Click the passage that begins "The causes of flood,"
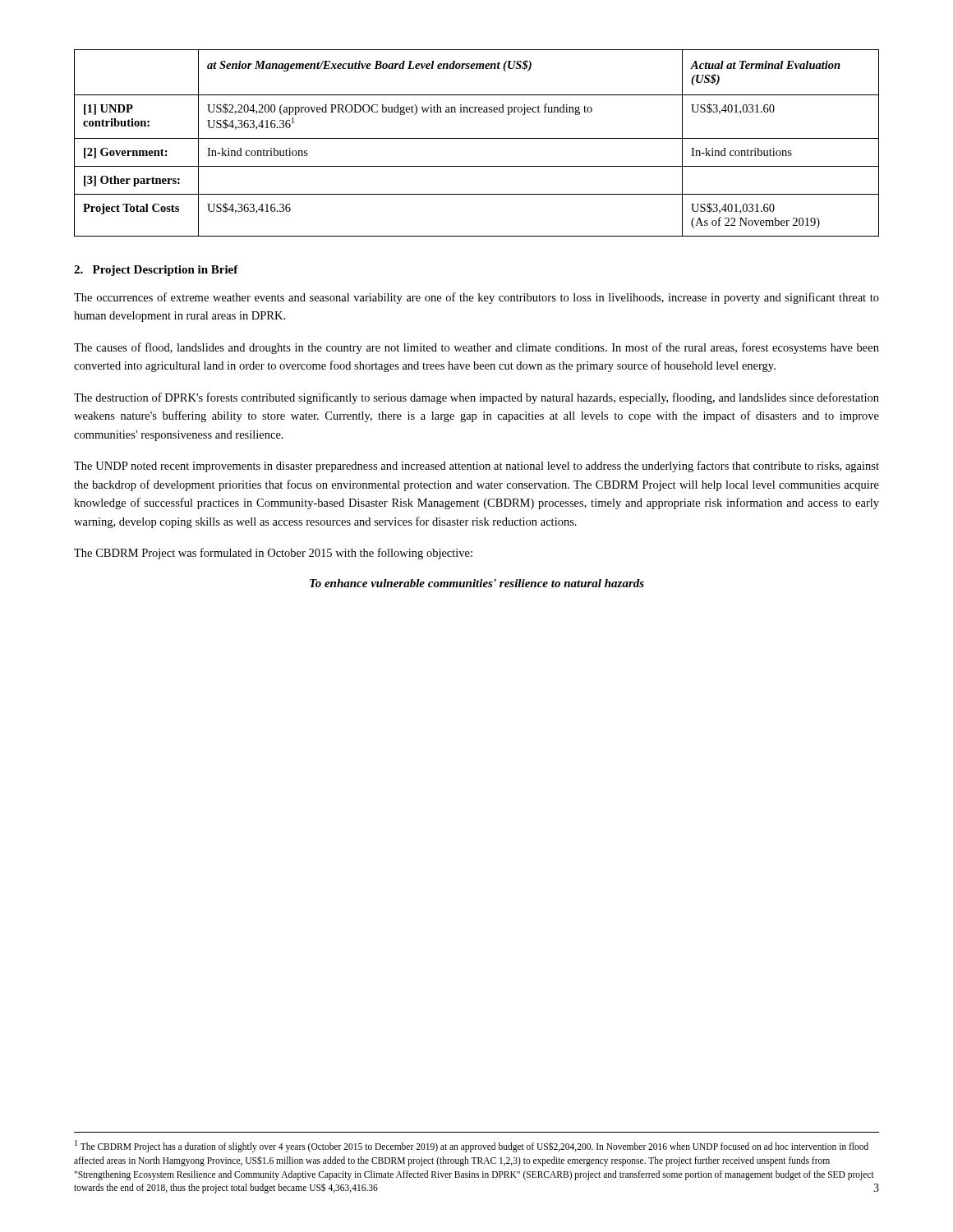The image size is (953, 1232). [x=476, y=356]
